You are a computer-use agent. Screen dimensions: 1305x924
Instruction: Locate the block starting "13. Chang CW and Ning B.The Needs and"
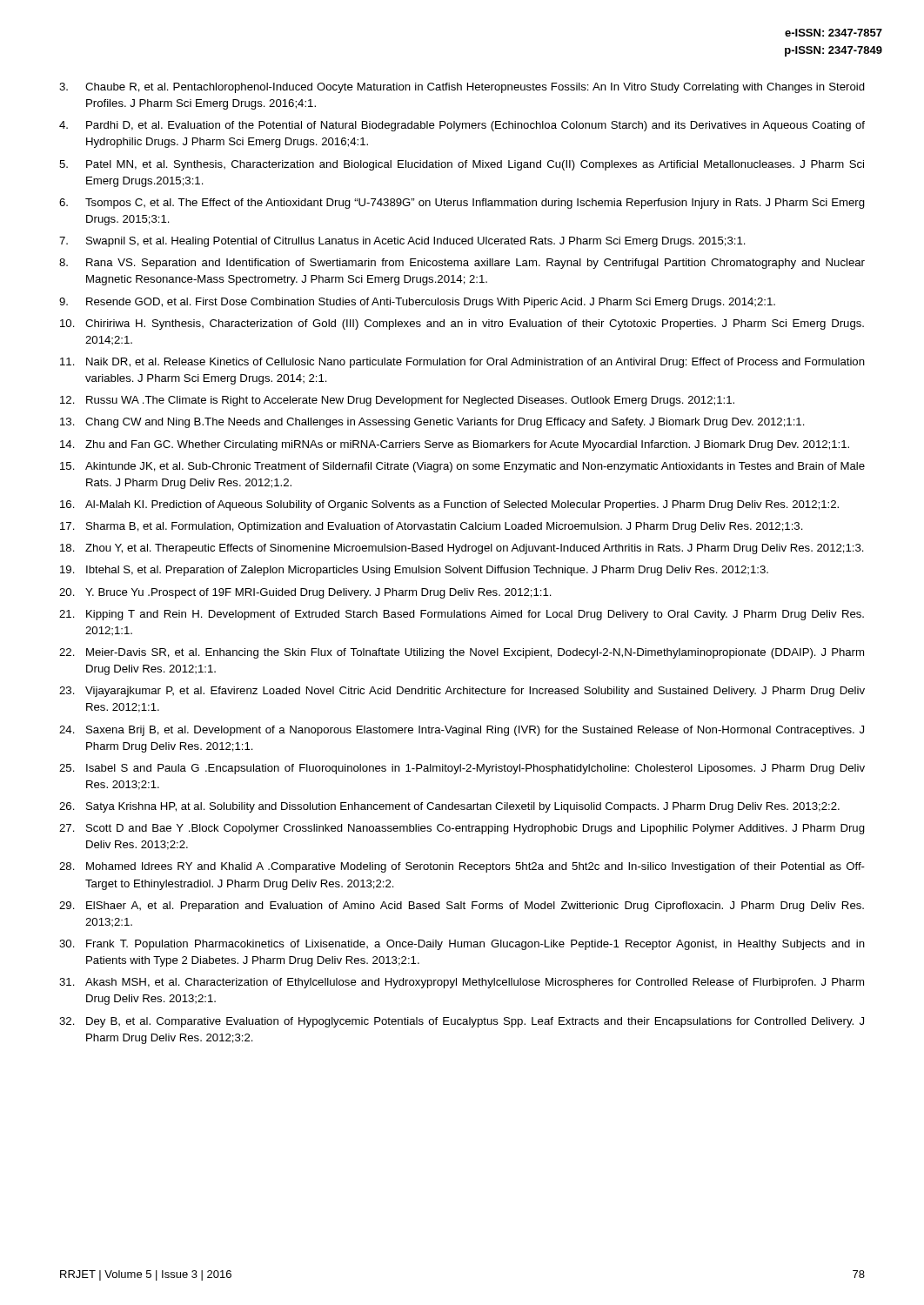tap(462, 422)
